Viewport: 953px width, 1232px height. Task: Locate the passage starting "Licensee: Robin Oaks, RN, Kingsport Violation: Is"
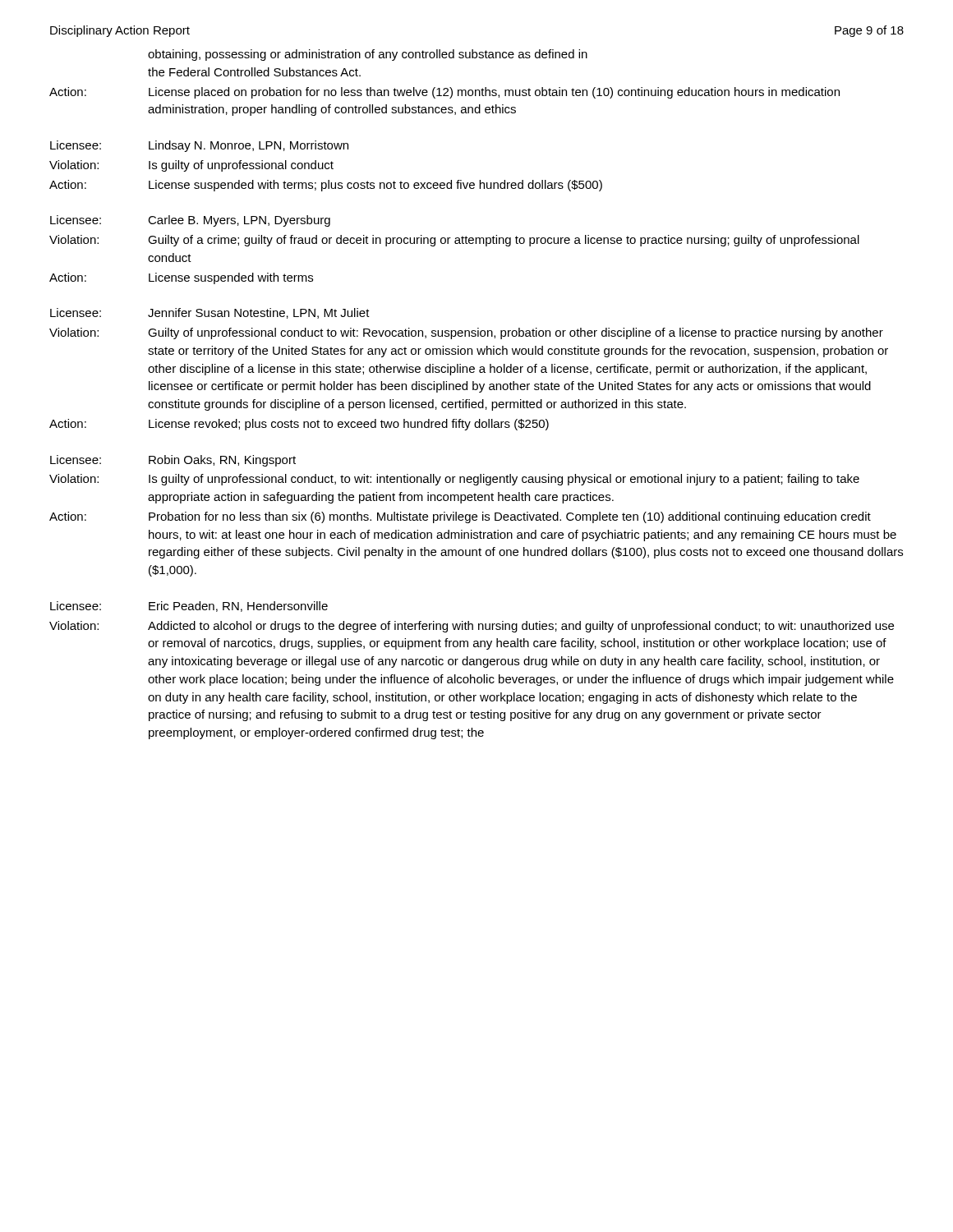[476, 515]
